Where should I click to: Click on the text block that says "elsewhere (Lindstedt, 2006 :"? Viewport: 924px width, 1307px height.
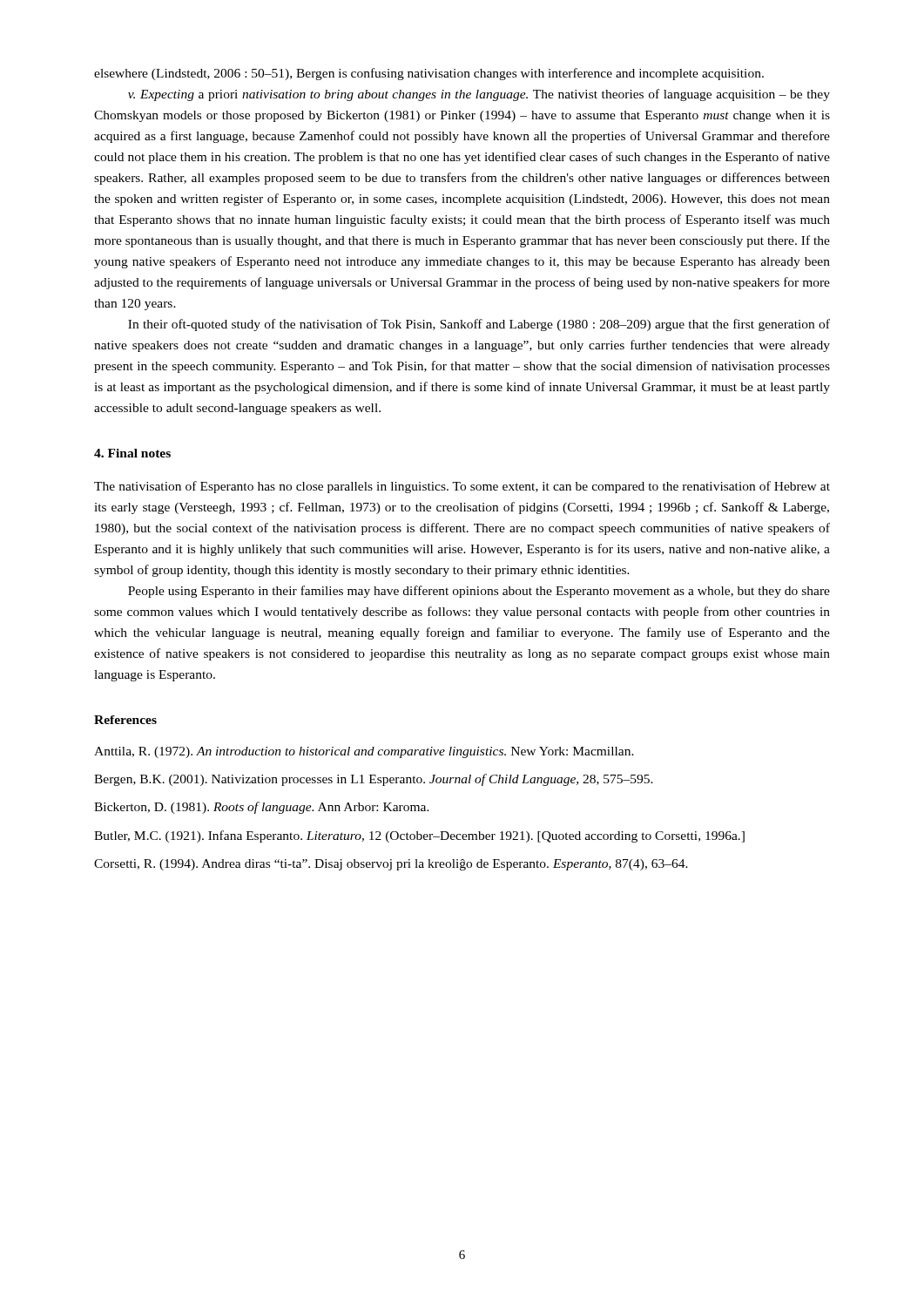click(462, 241)
